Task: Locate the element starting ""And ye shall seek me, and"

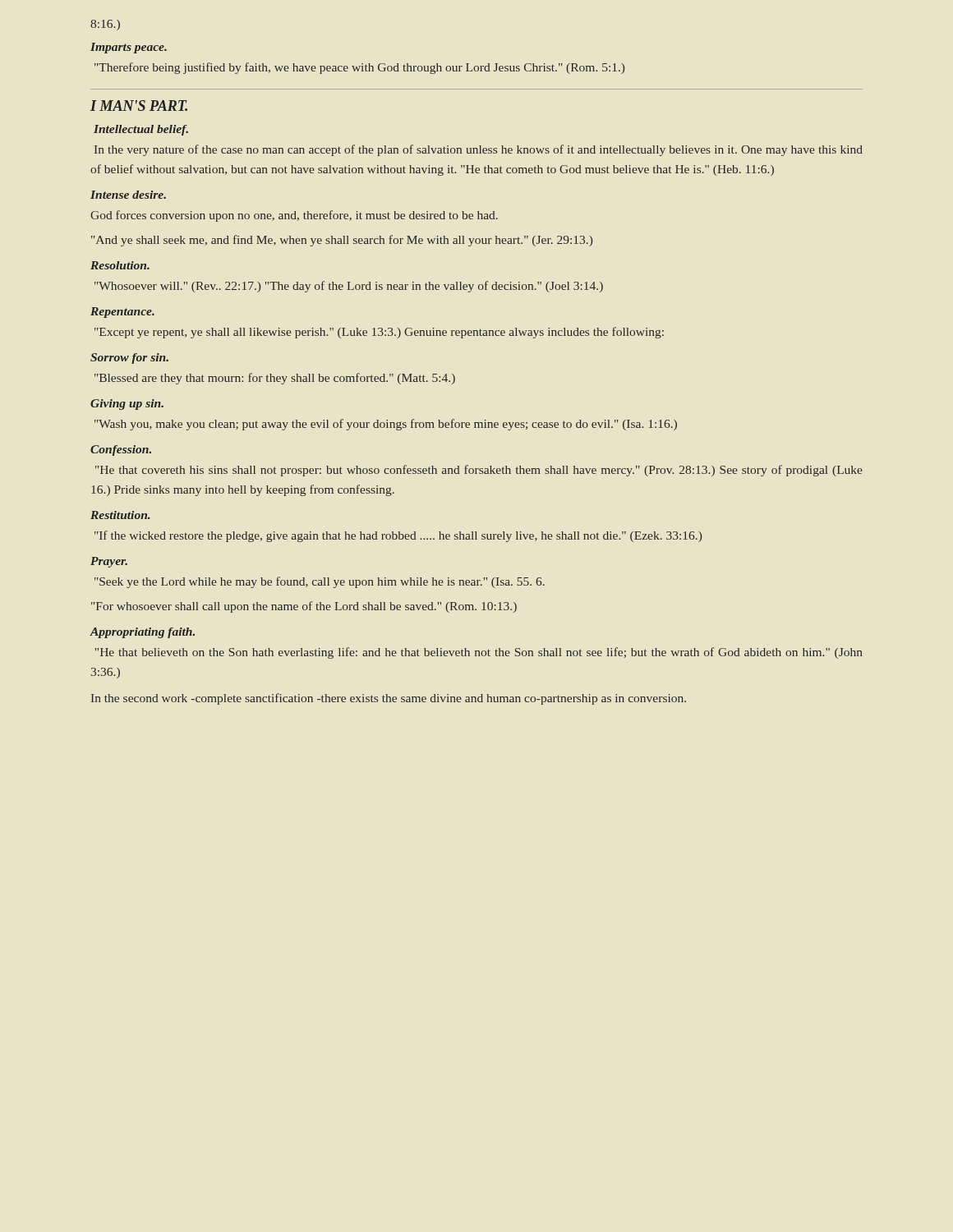Action: tap(342, 239)
